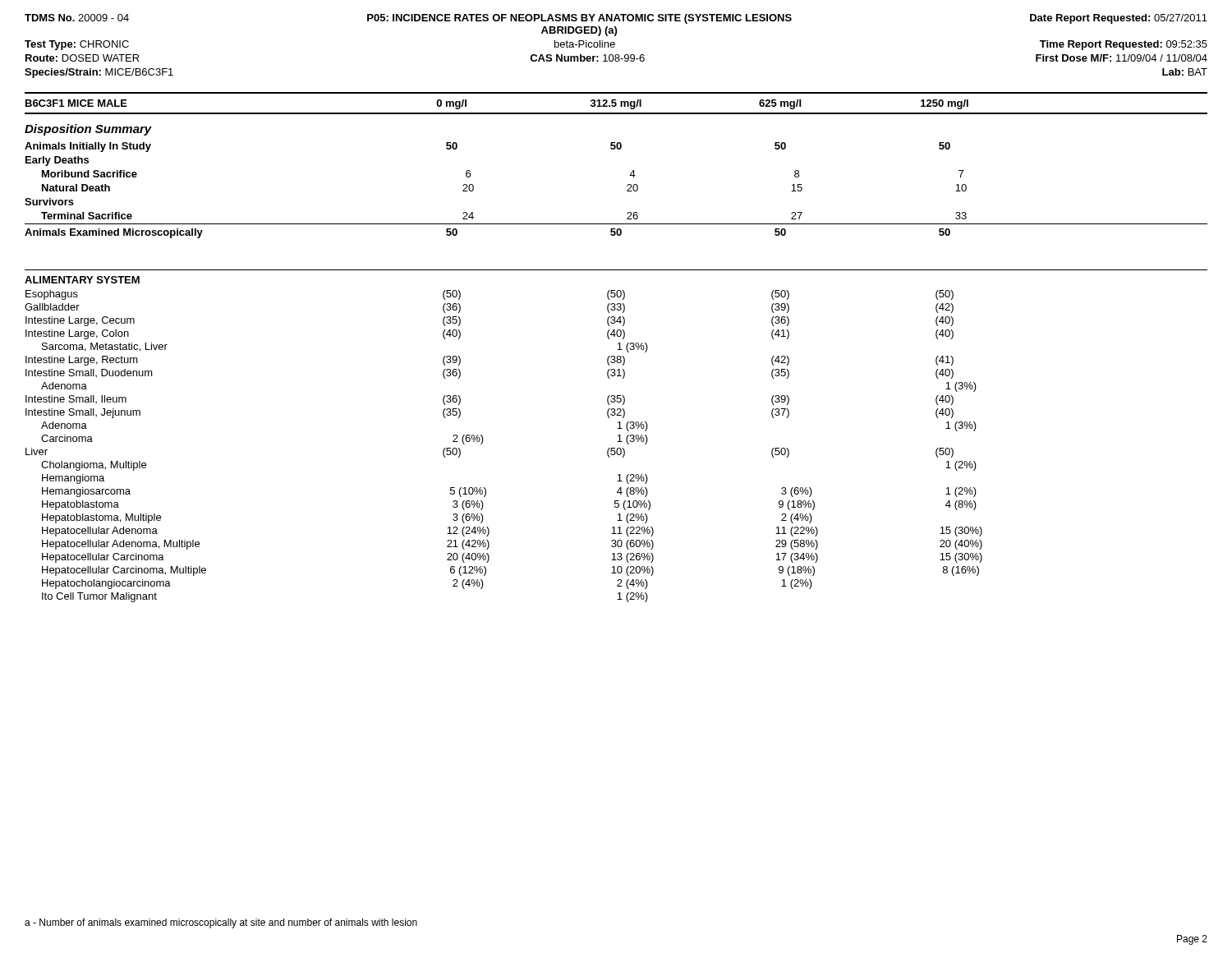Navigate to the region starting "Natural Death 20 20 15 10"
Screen dimensions: 953x1232
71,187
